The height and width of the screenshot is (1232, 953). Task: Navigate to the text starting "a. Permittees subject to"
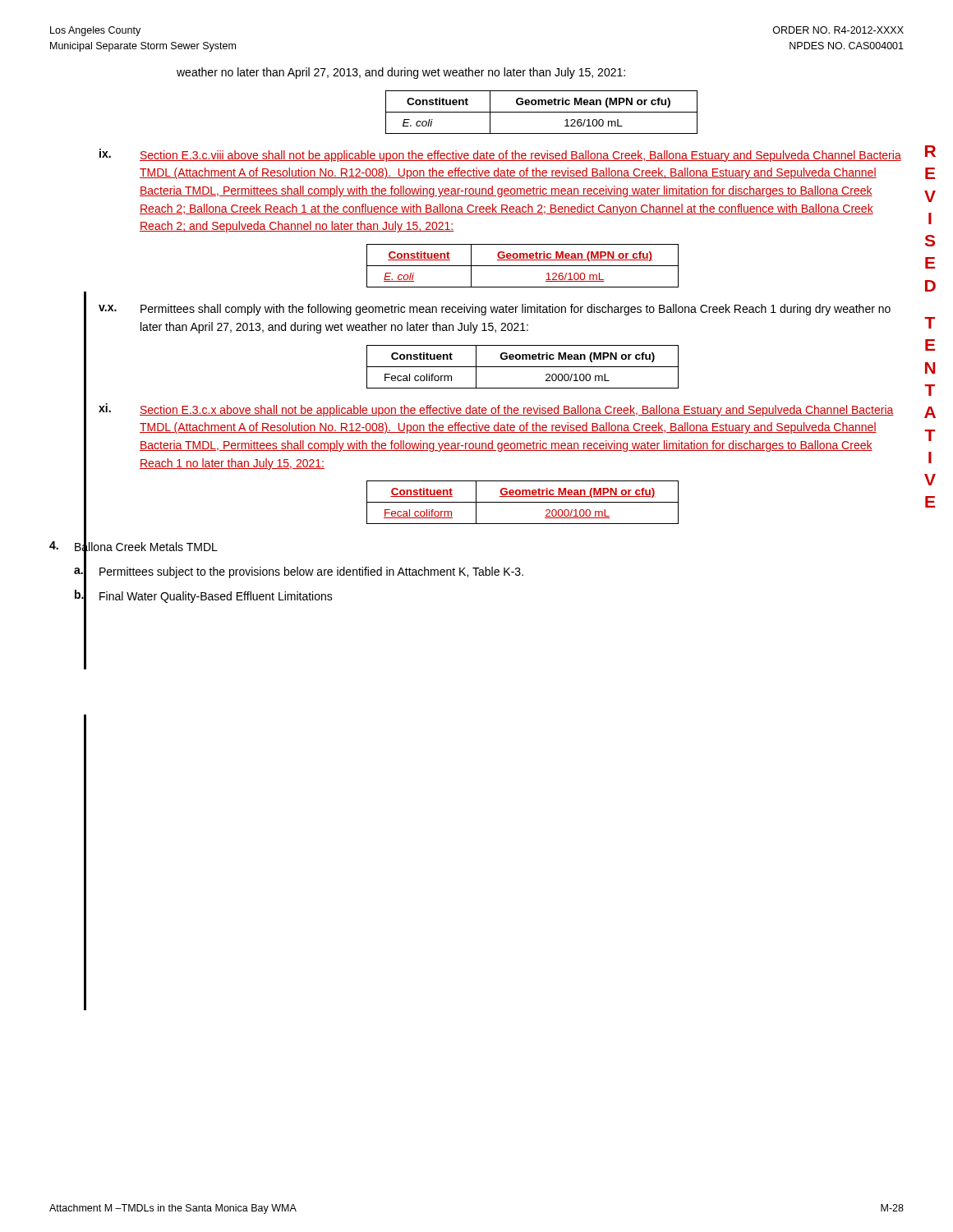coord(490,572)
